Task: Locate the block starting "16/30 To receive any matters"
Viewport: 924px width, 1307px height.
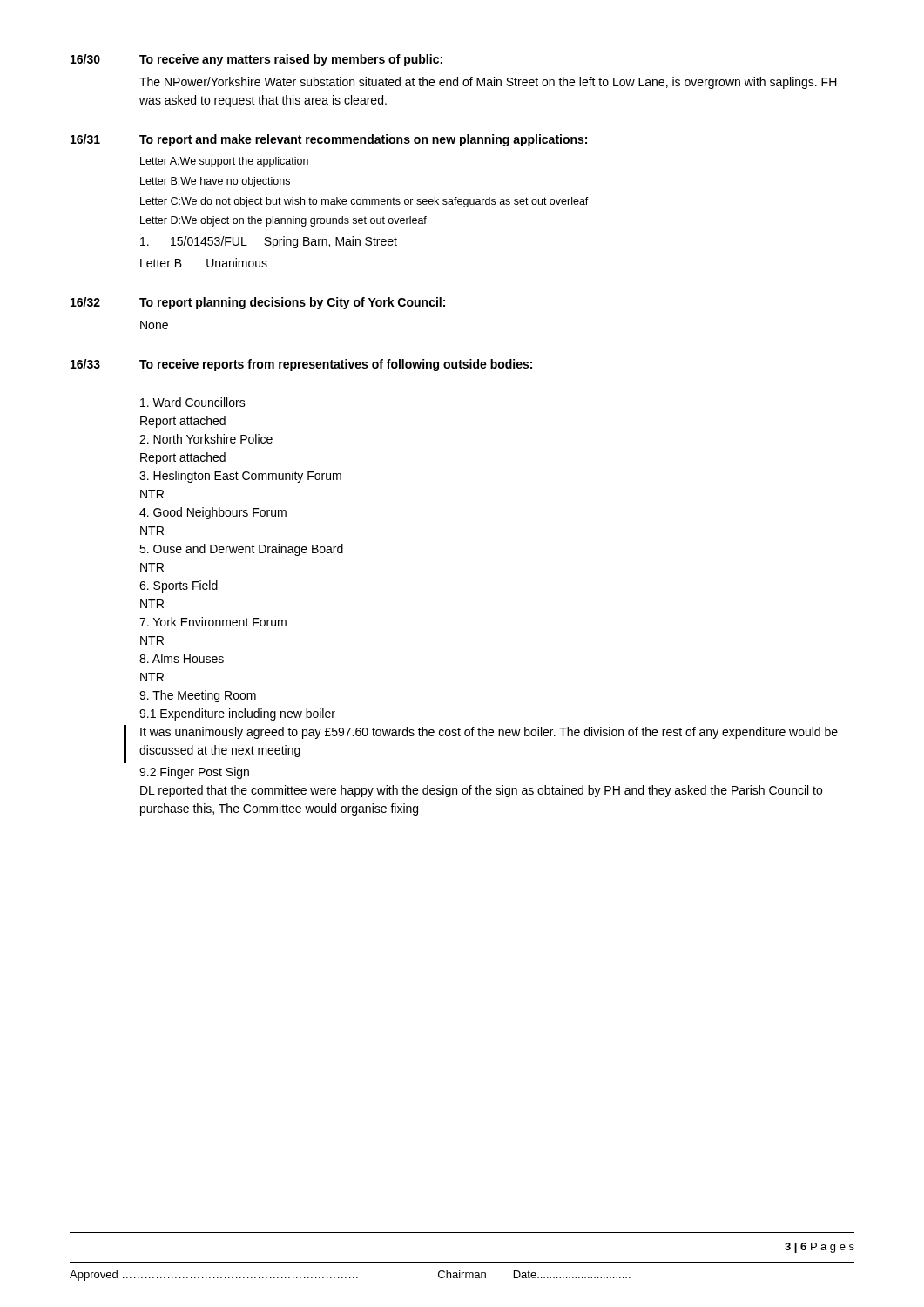Action: point(256,60)
